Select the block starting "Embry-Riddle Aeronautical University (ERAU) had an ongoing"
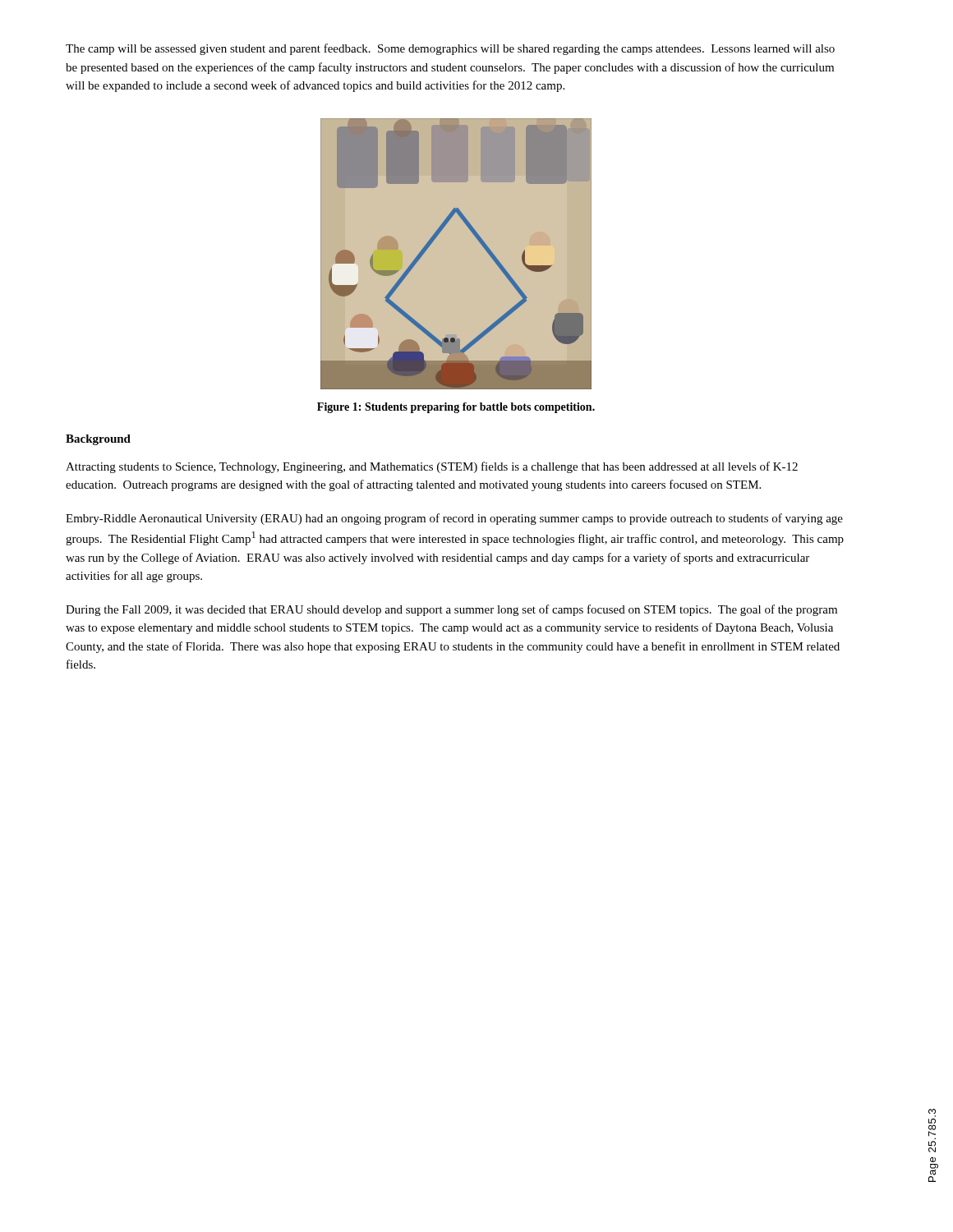The height and width of the screenshot is (1232, 953). pyautogui.click(x=455, y=547)
